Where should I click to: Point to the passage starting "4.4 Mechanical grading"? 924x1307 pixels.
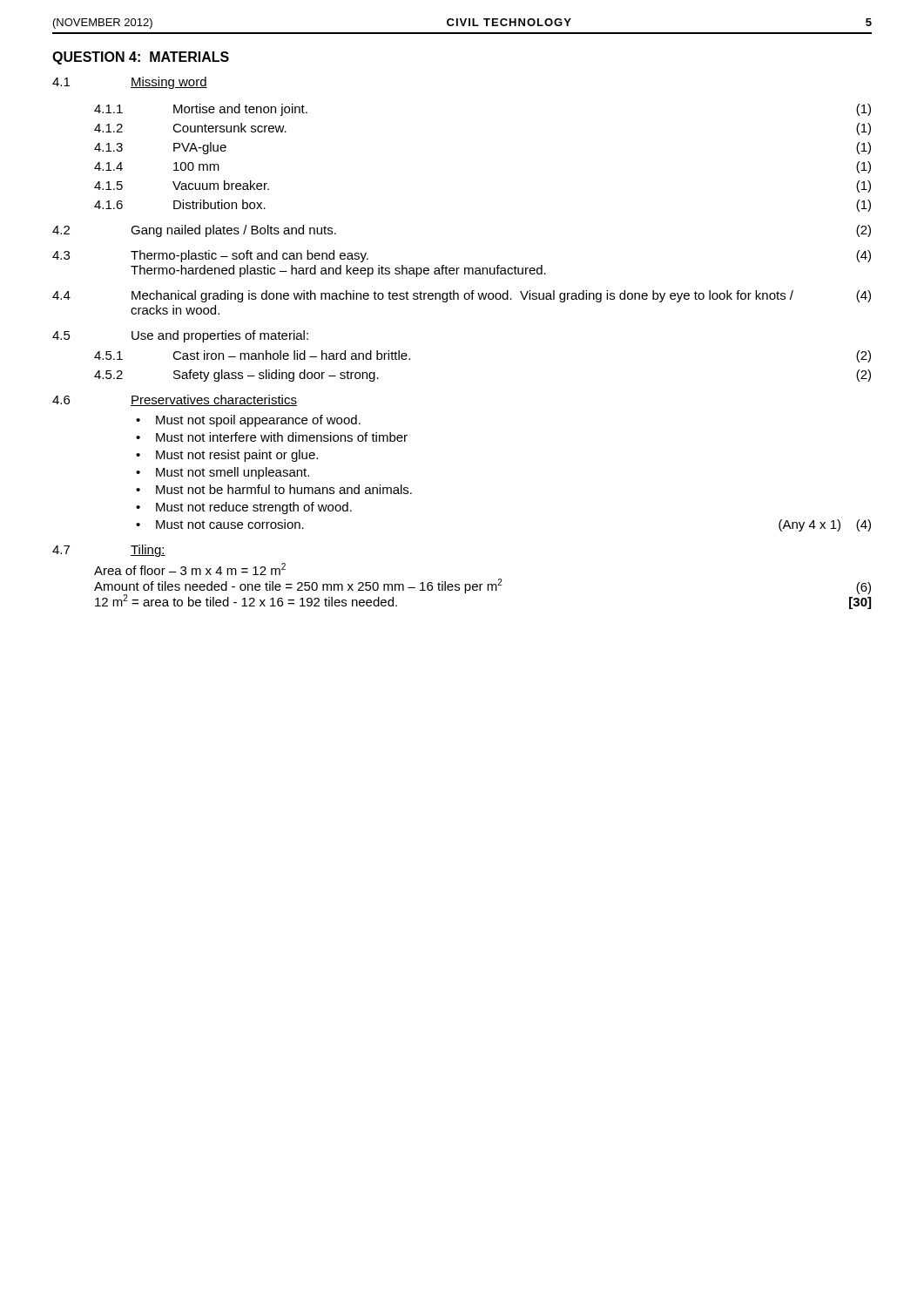tap(462, 302)
